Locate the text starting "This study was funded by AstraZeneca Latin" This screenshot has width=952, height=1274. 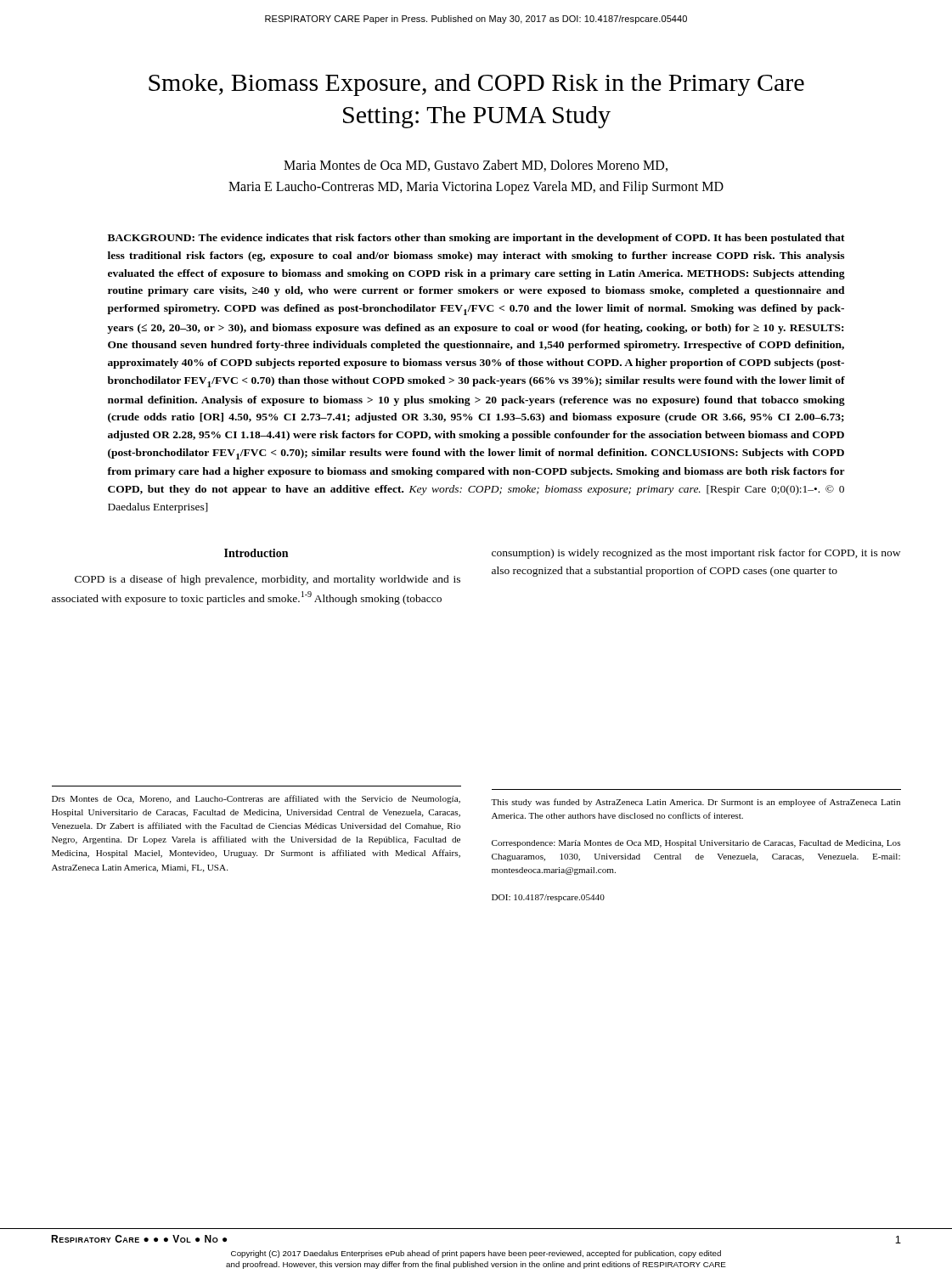tap(696, 849)
